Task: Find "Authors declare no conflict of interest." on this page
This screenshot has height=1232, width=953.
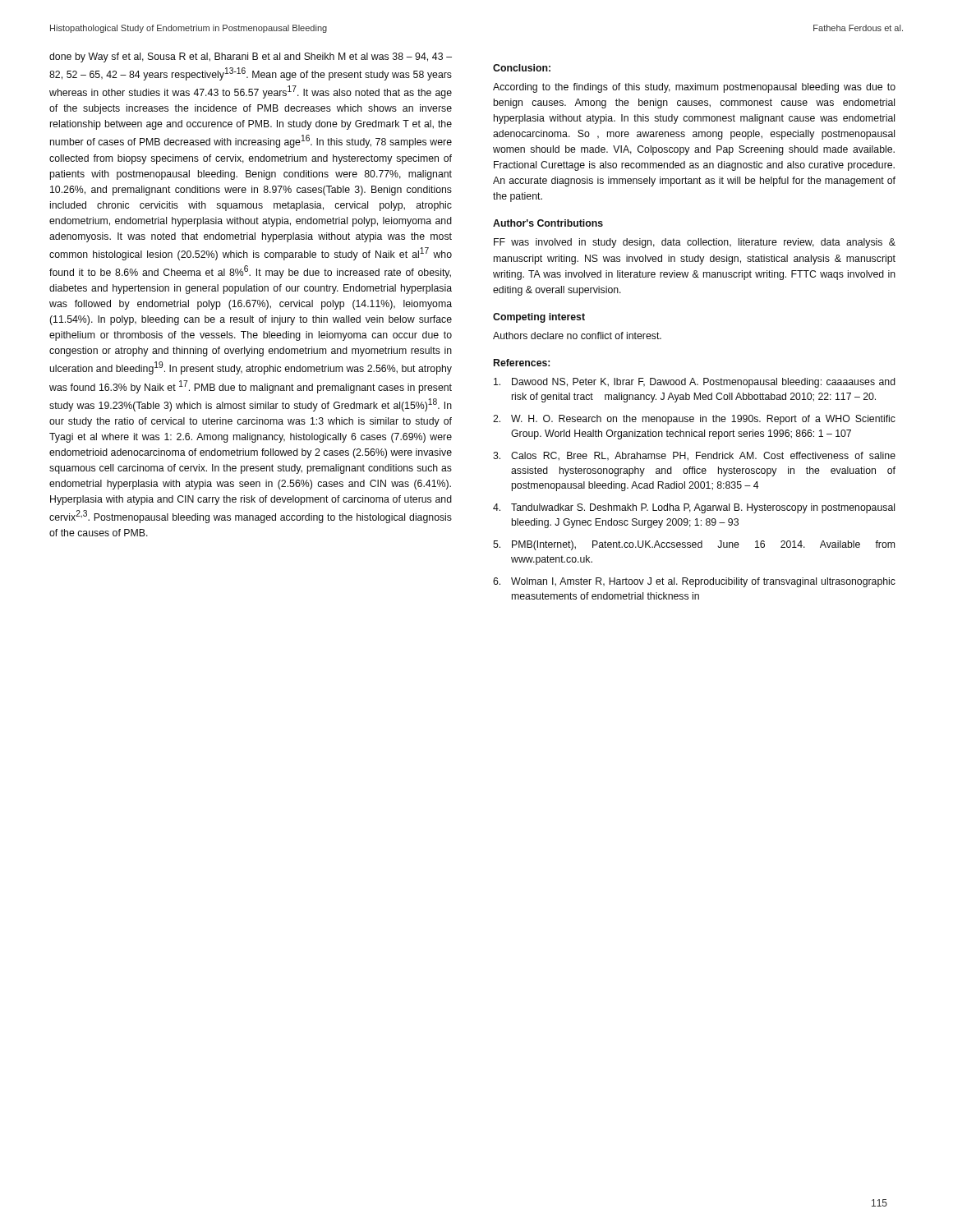Action: pyautogui.click(x=577, y=336)
